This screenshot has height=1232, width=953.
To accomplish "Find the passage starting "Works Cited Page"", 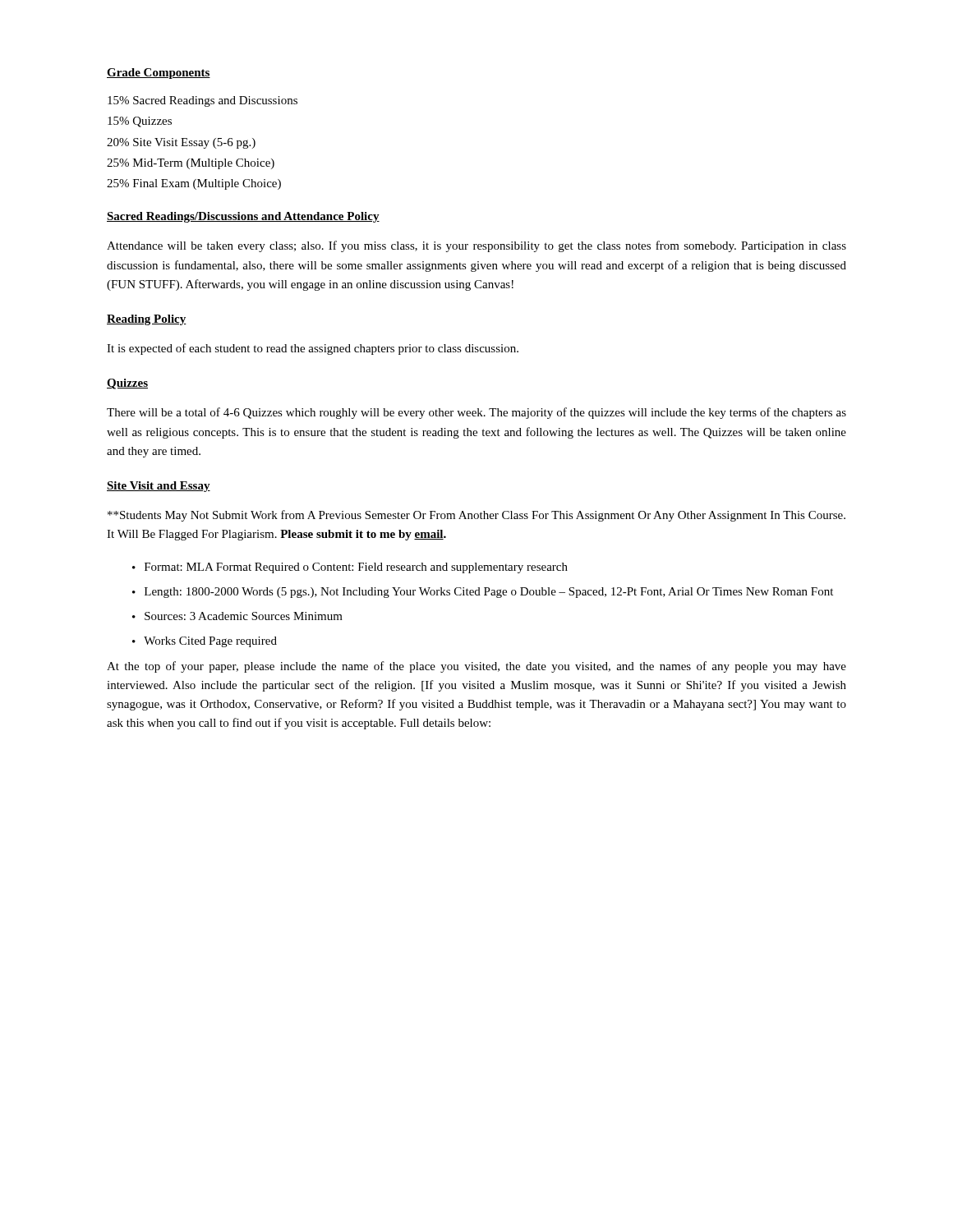I will coord(210,641).
